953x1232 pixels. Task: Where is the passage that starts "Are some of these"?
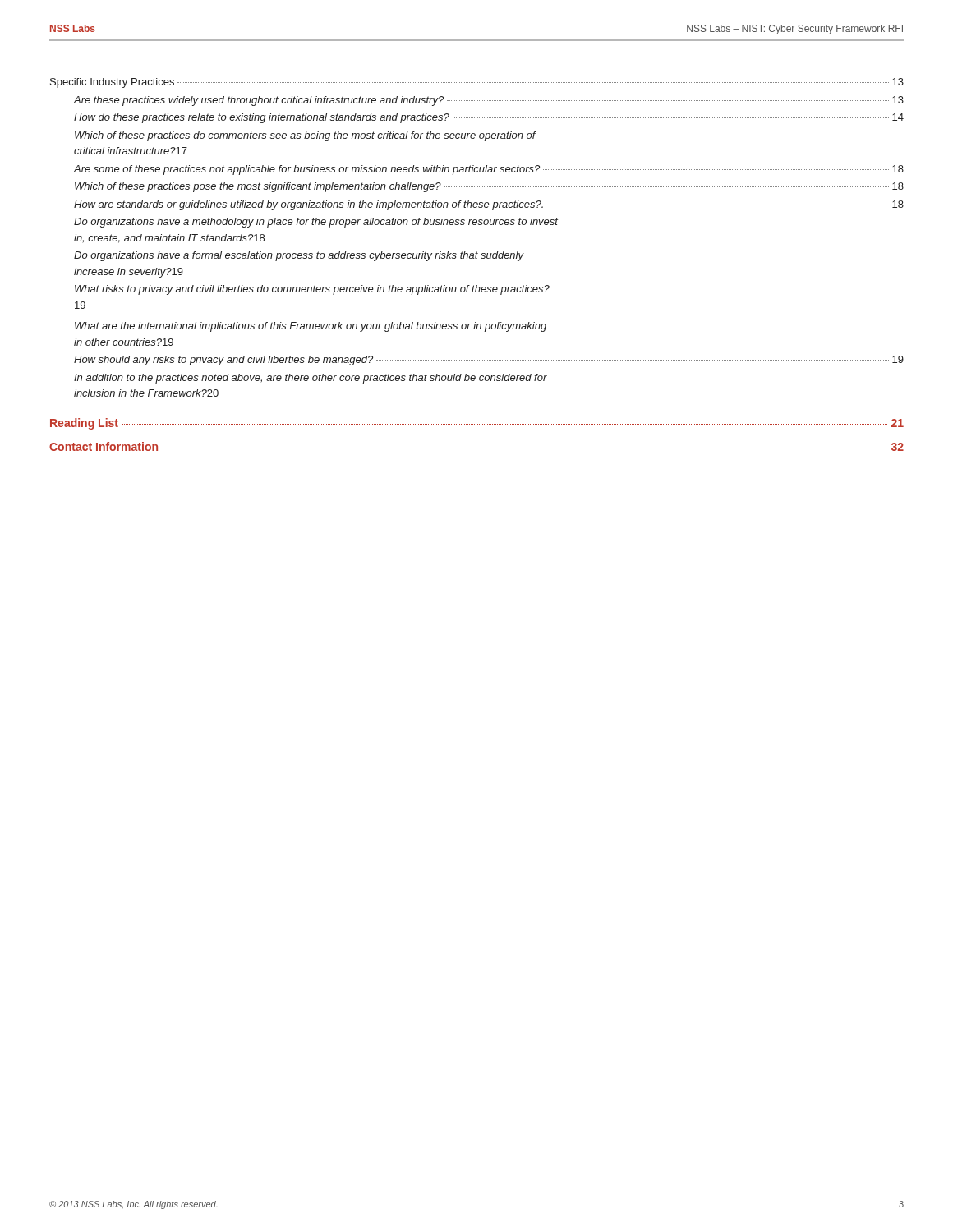pos(489,169)
